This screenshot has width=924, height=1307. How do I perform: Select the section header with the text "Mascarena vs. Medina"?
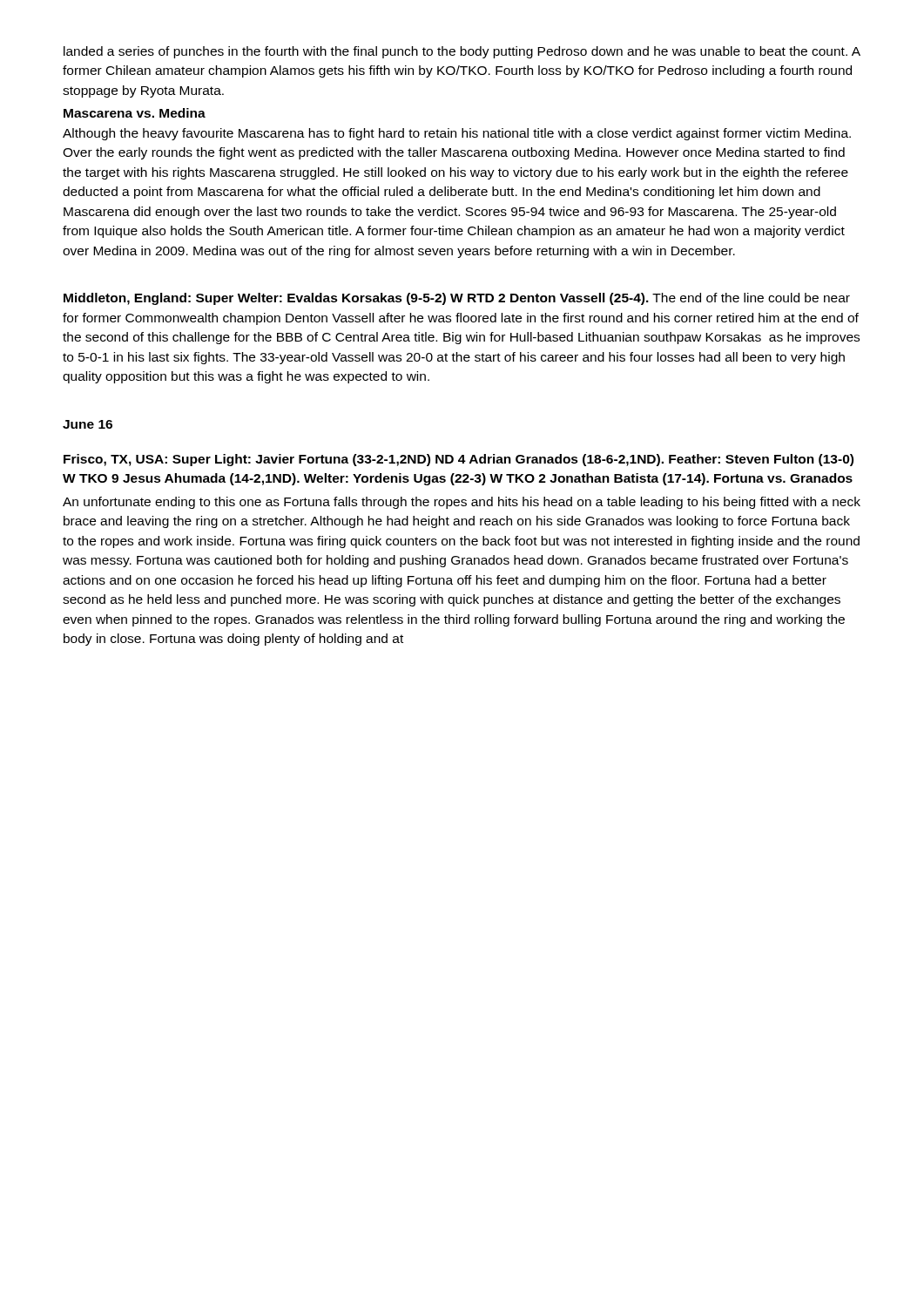134,113
